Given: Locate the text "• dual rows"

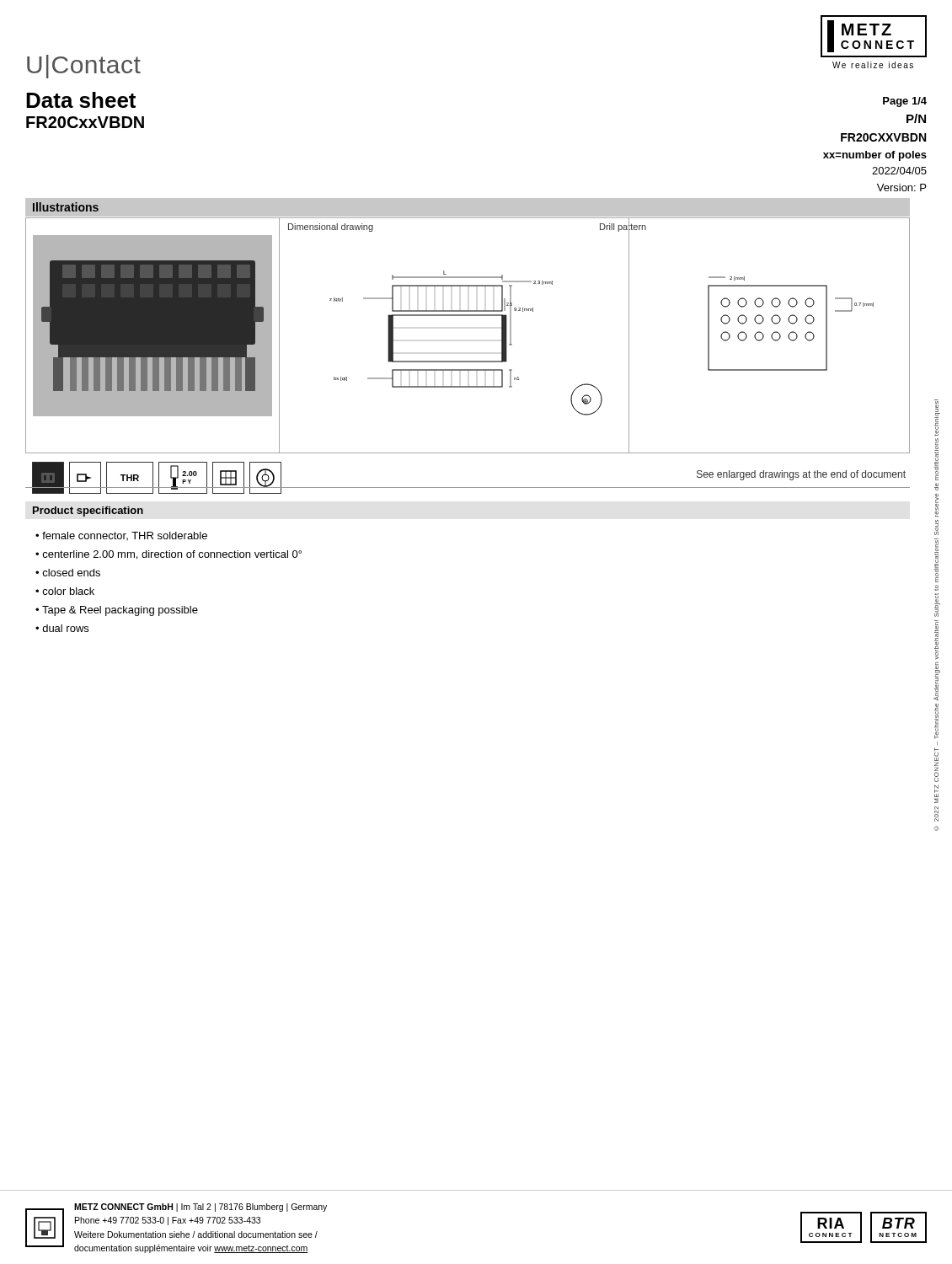Looking at the screenshot, I should pyautogui.click(x=62, y=628).
